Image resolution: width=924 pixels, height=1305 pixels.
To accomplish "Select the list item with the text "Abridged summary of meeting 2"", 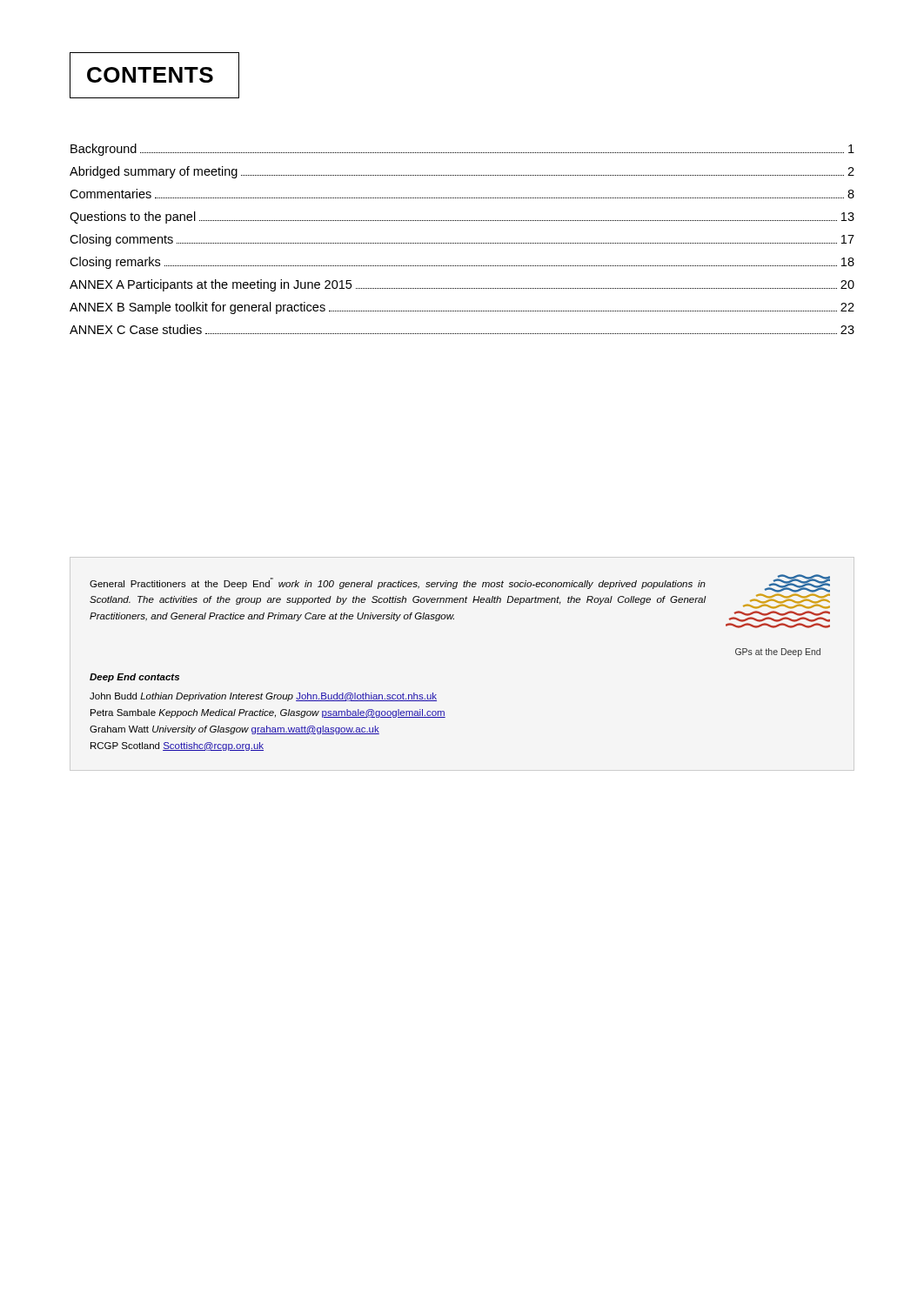I will tap(462, 171).
